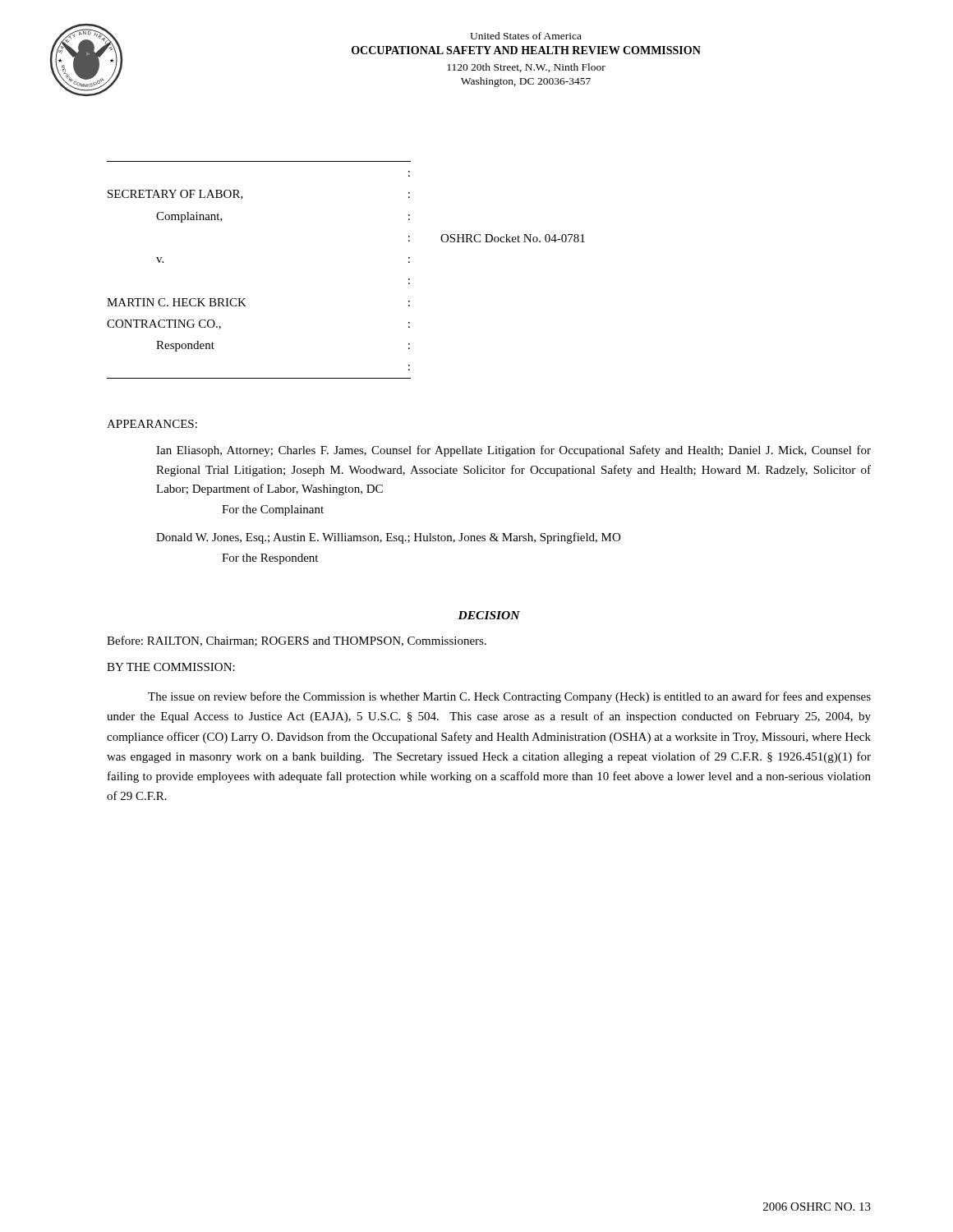The image size is (953, 1232).
Task: Find the passage starting "The issue on review before"
Action: click(489, 746)
